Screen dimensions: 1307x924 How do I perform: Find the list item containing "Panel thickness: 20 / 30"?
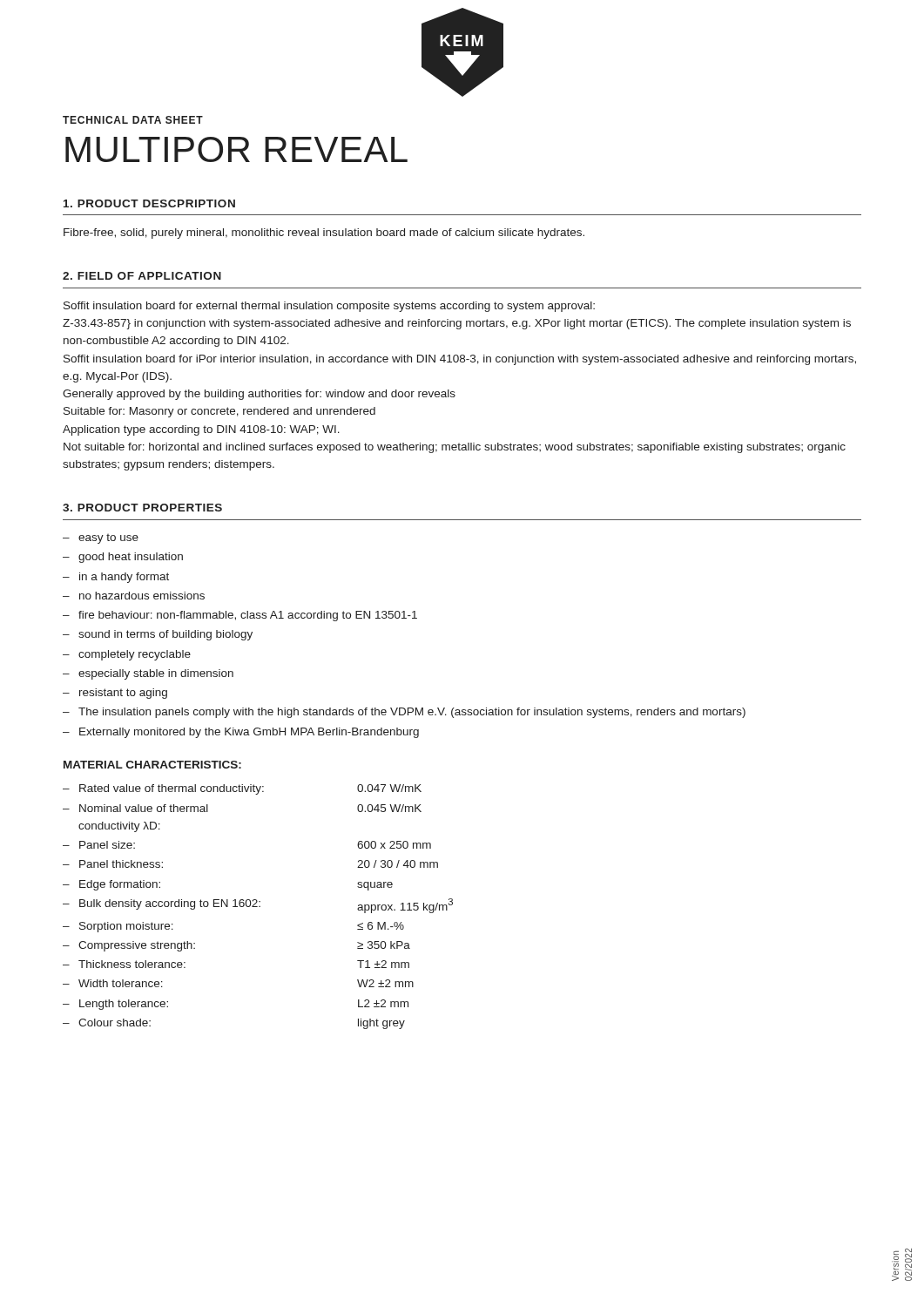point(122,864)
